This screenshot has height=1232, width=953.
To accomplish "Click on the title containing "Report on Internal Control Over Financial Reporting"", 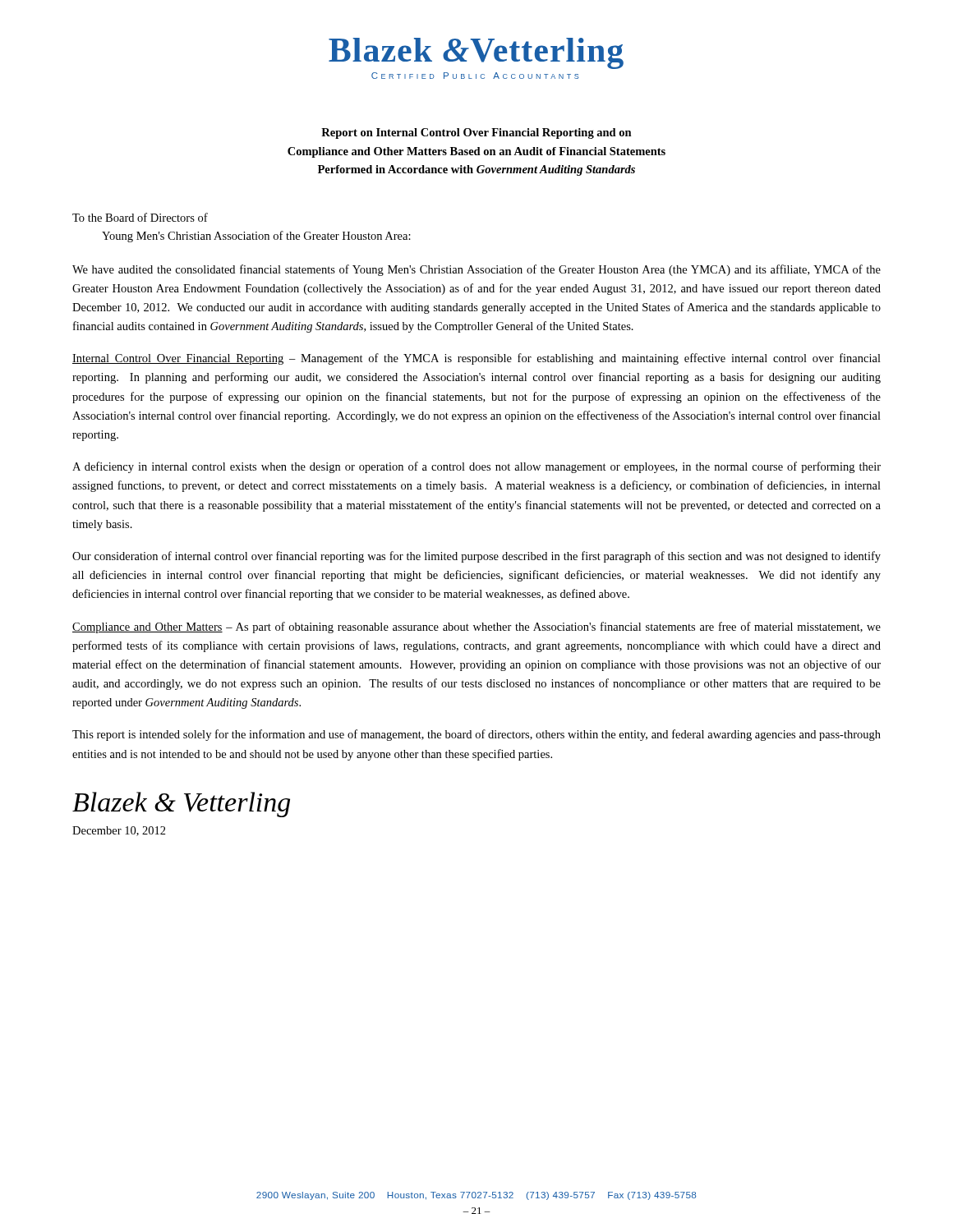I will 476,151.
